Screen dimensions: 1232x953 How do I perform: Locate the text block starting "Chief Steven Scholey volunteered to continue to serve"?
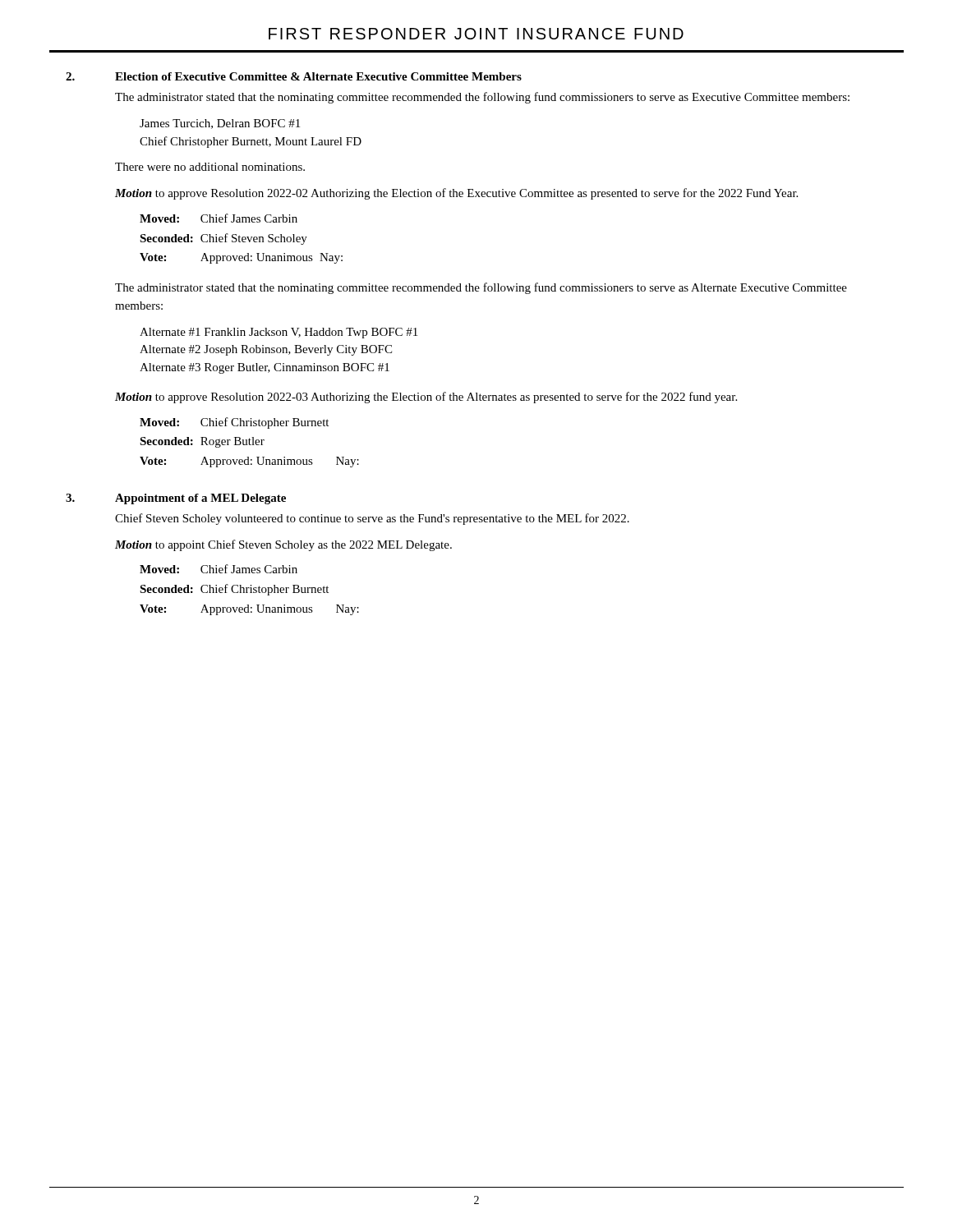point(372,518)
